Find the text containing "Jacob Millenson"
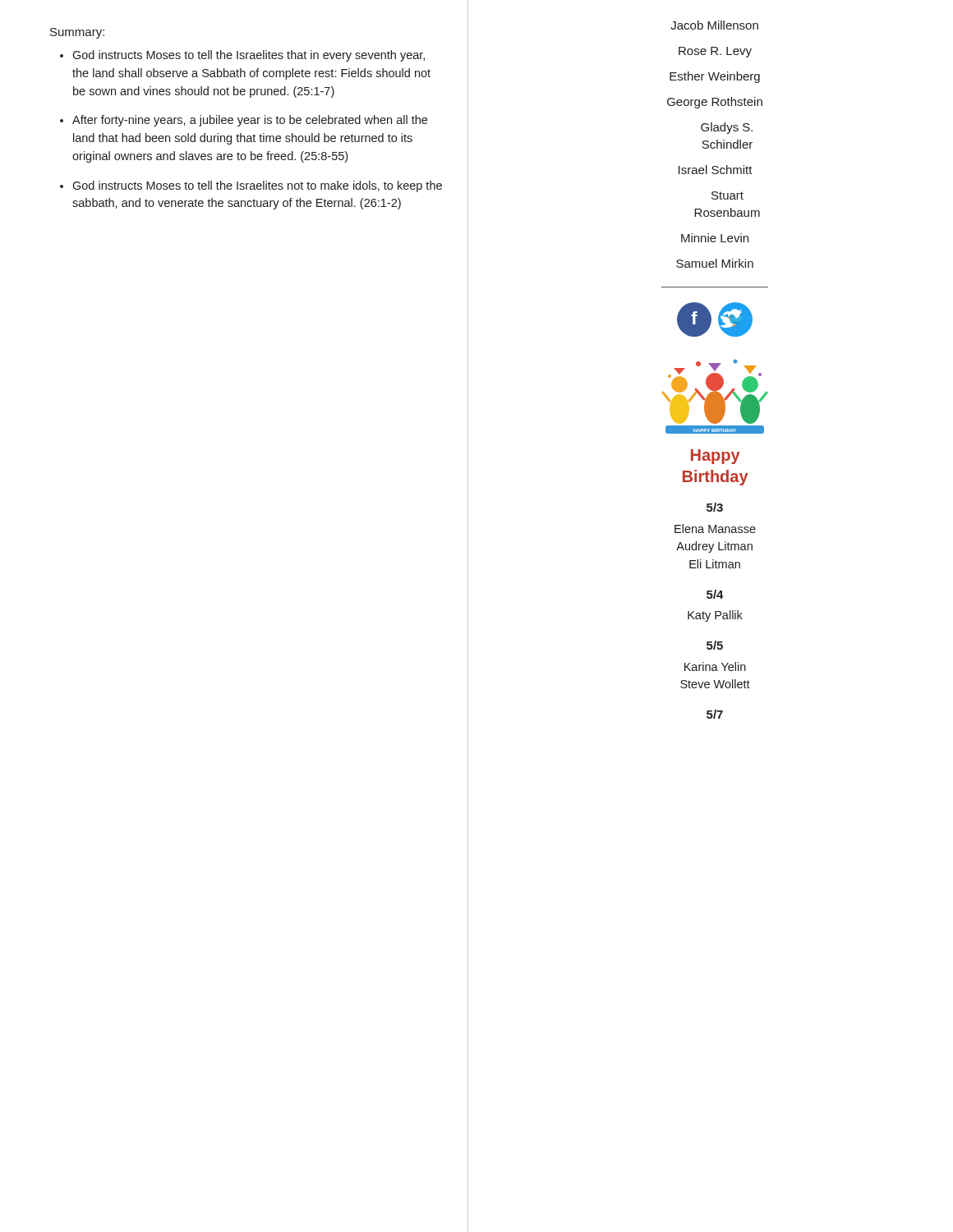This screenshot has width=953, height=1232. tap(715, 25)
